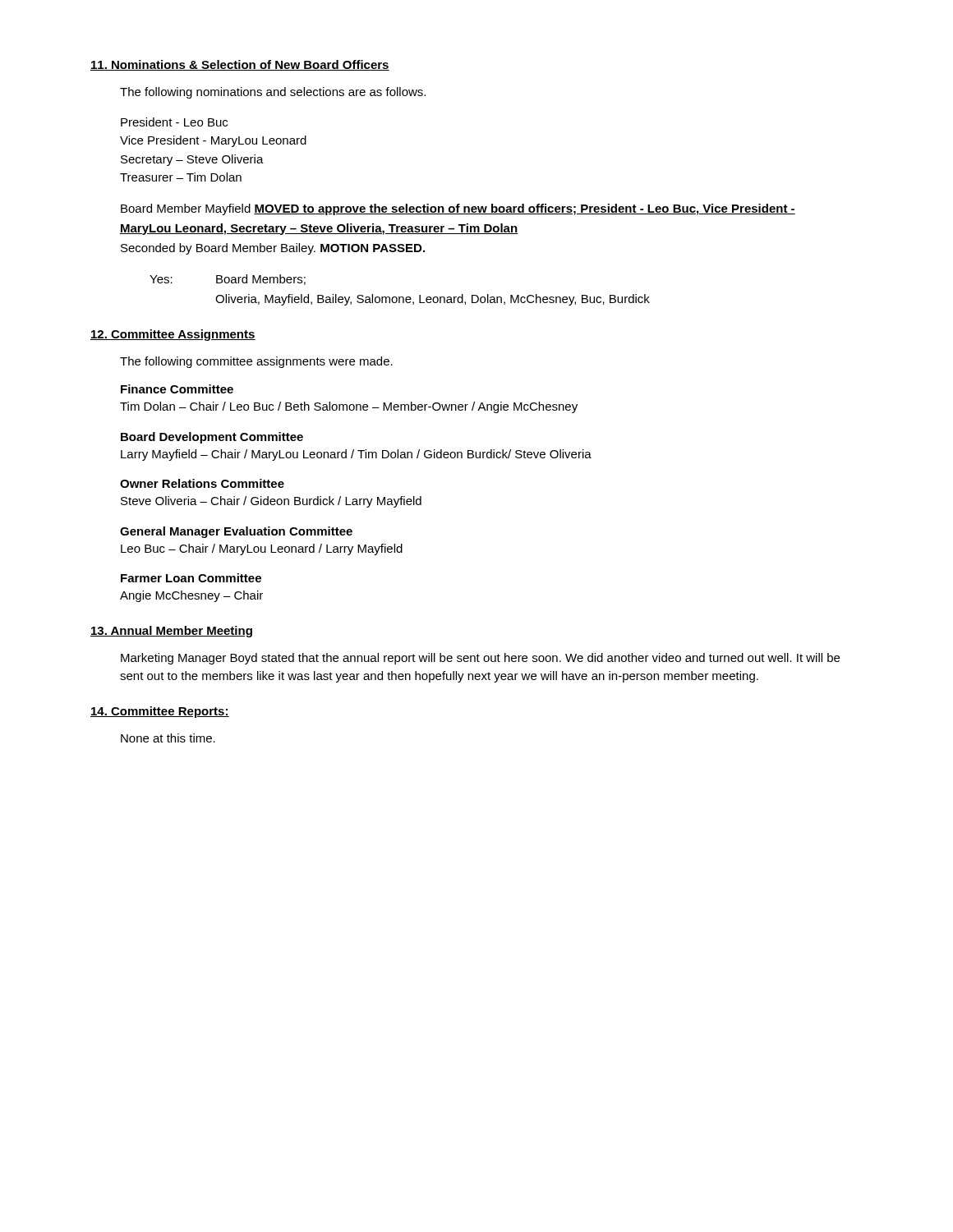The image size is (953, 1232).
Task: Click the passage that begins "Board Member Mayfield MOVED to"
Action: coord(457,227)
